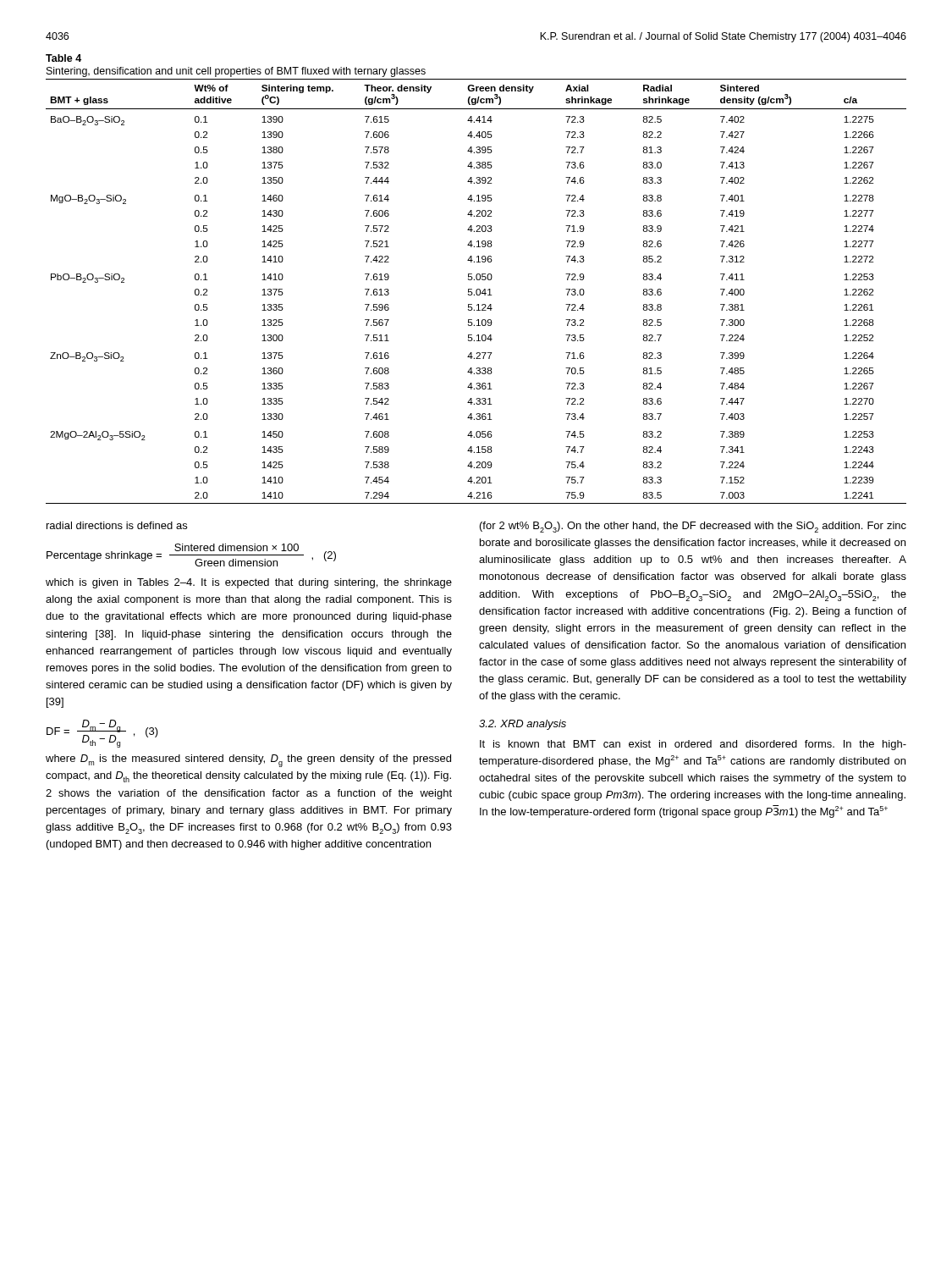
Task: Find the block on this page that starts "which is given"
Action: (x=249, y=642)
